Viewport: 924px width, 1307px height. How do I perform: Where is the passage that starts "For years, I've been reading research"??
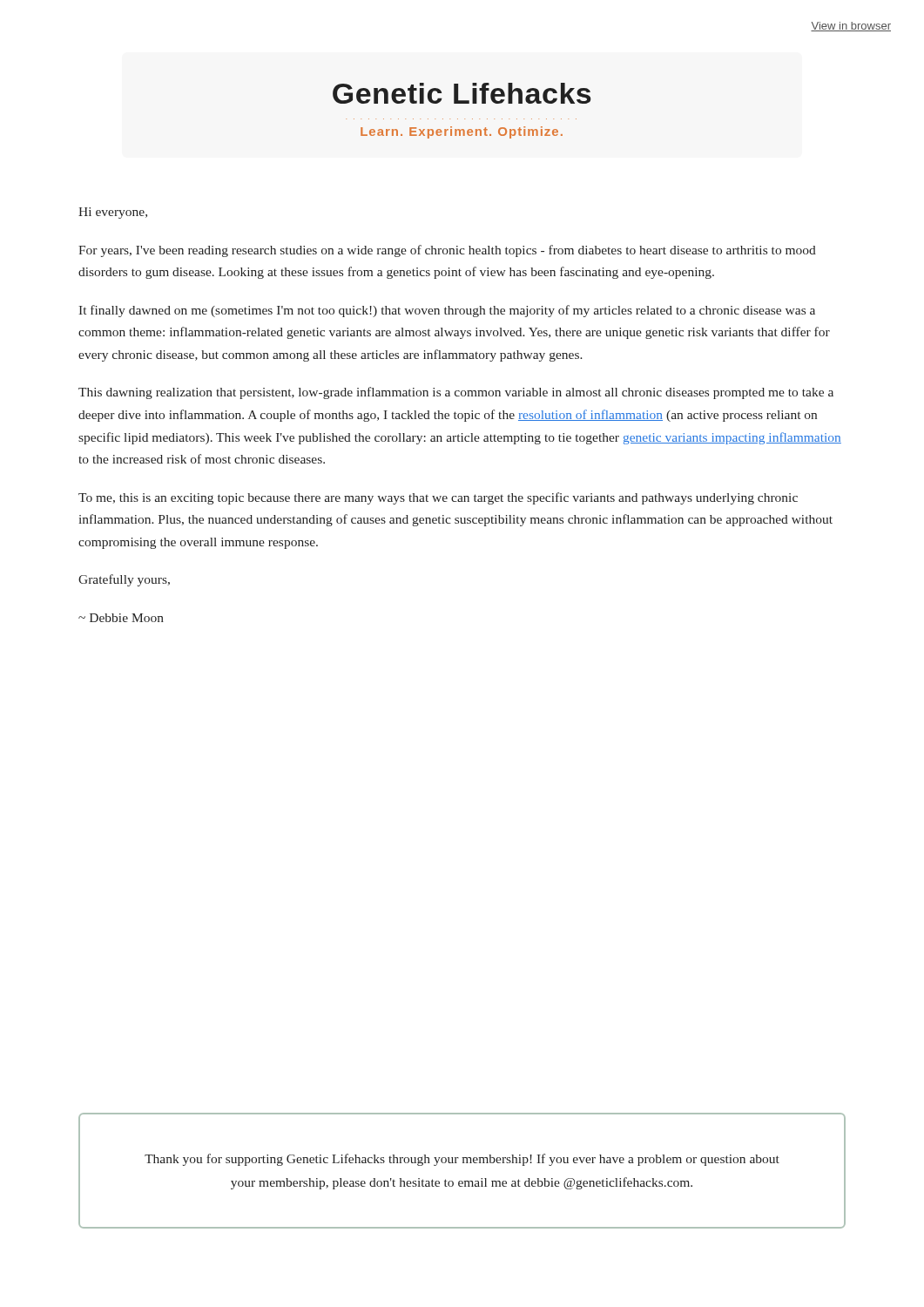tap(462, 261)
